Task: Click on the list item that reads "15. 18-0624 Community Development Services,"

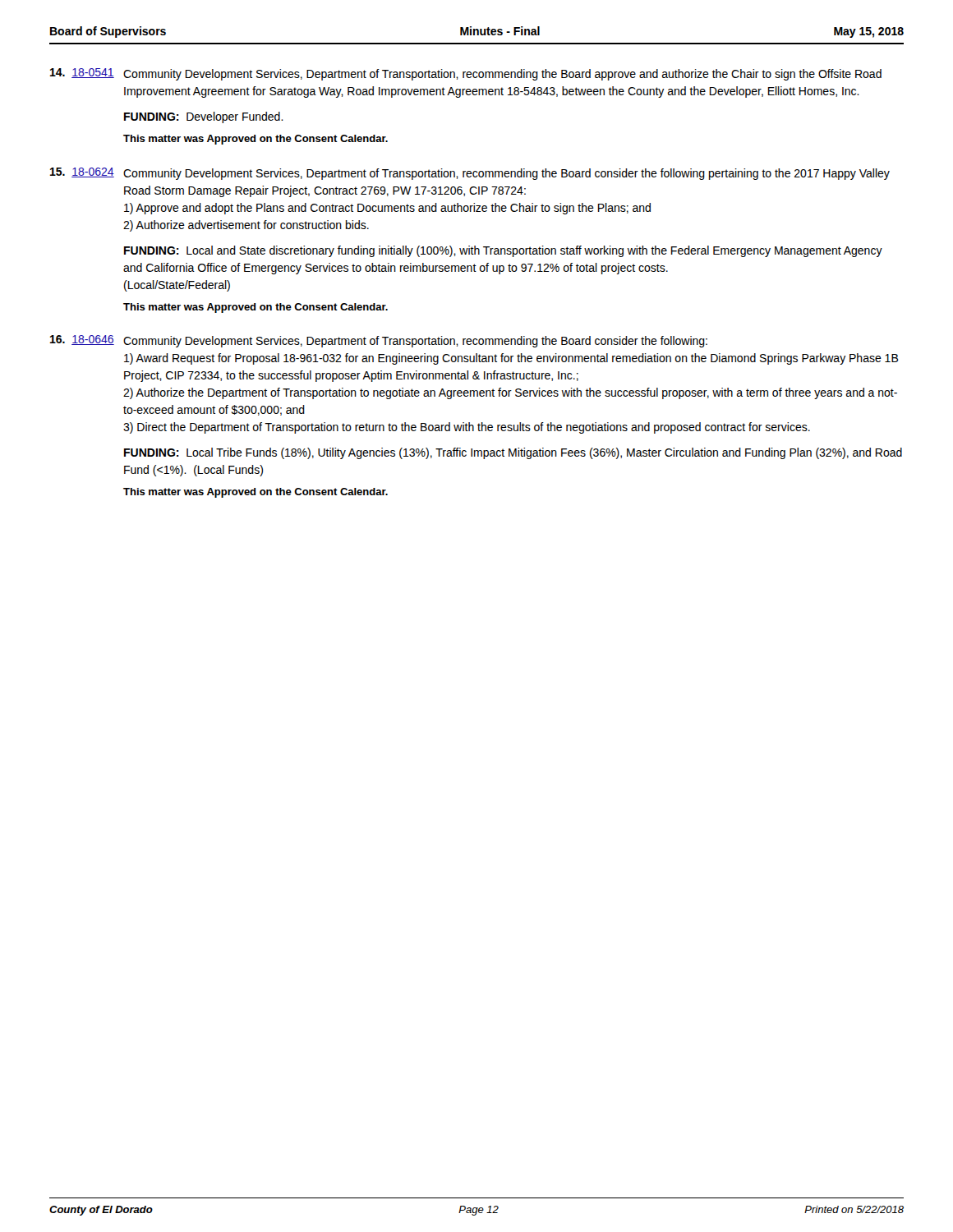Action: pos(476,240)
